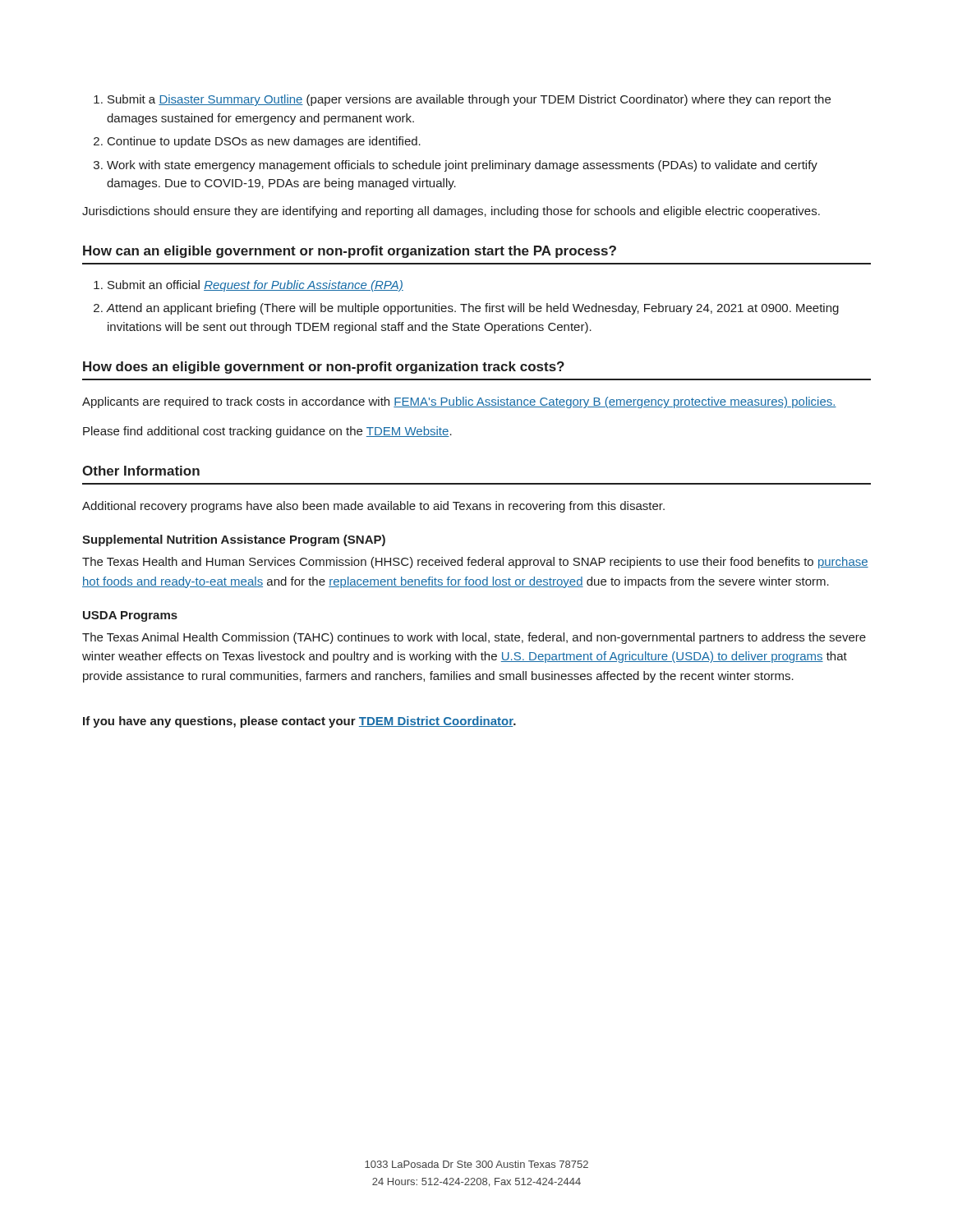
Task: Select the text block with the text "The Texas Animal Health Commission (TAHC) continues to"
Action: [476, 656]
